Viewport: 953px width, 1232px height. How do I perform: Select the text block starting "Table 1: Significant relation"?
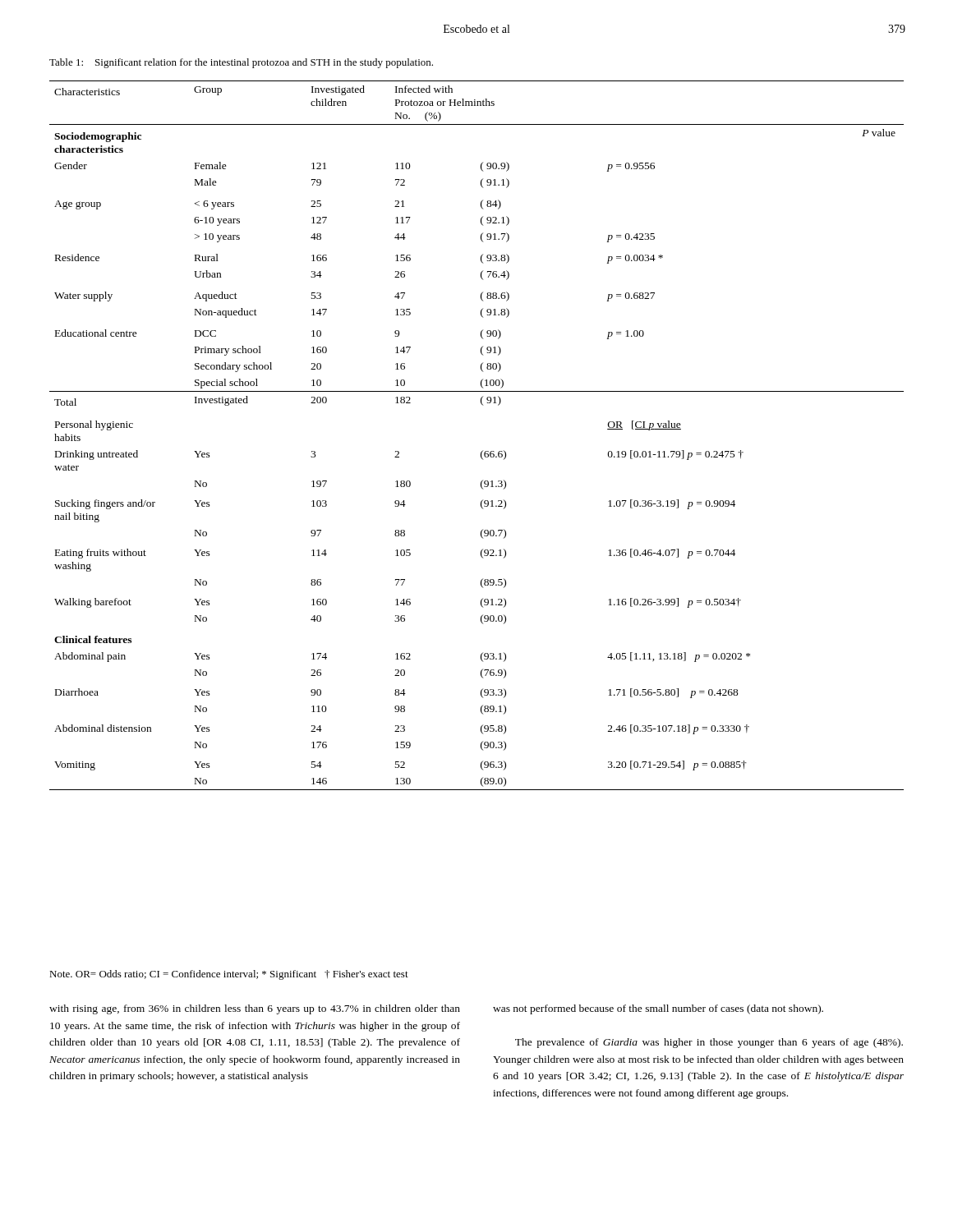242,62
